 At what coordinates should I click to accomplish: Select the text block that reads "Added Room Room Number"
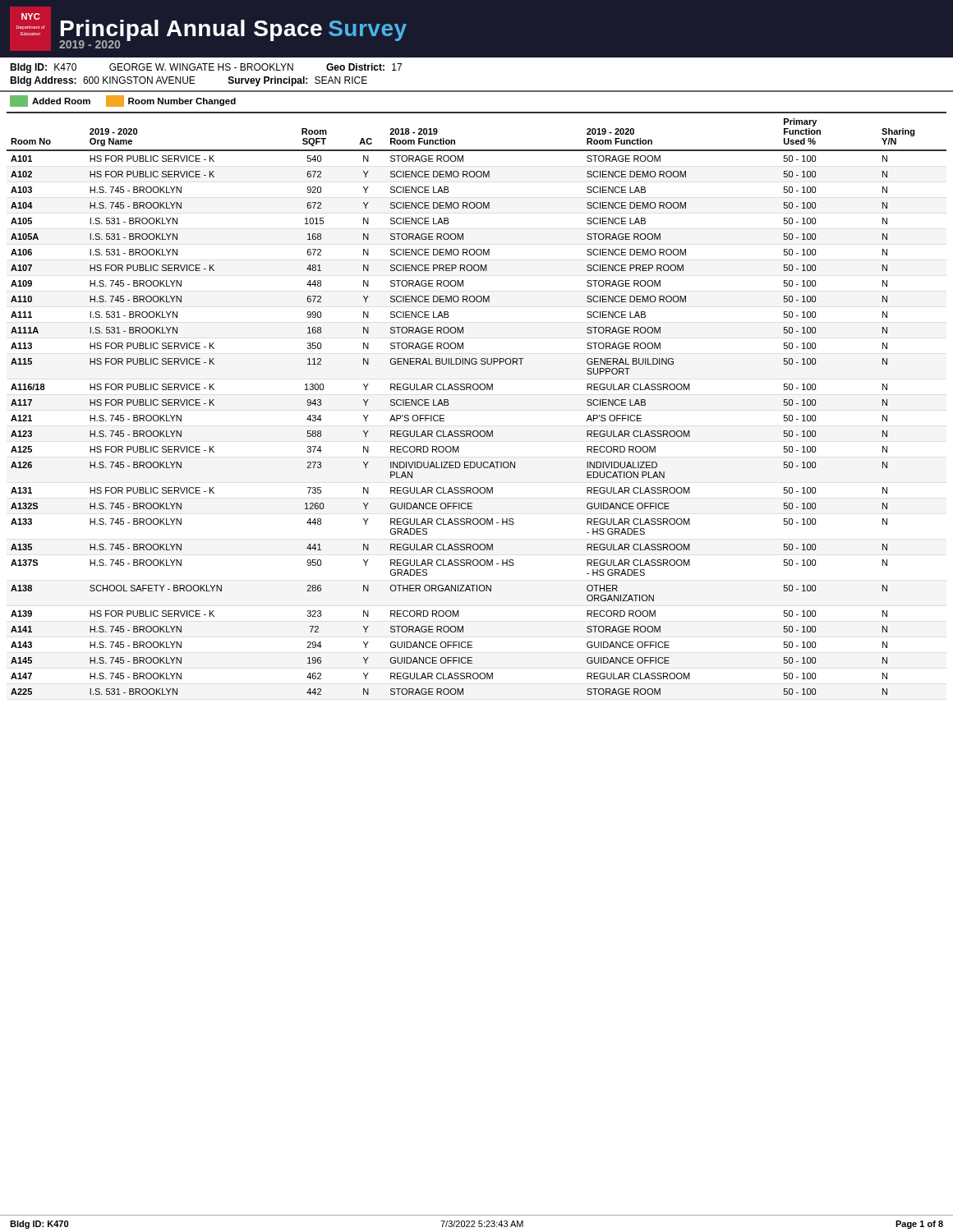pos(123,101)
